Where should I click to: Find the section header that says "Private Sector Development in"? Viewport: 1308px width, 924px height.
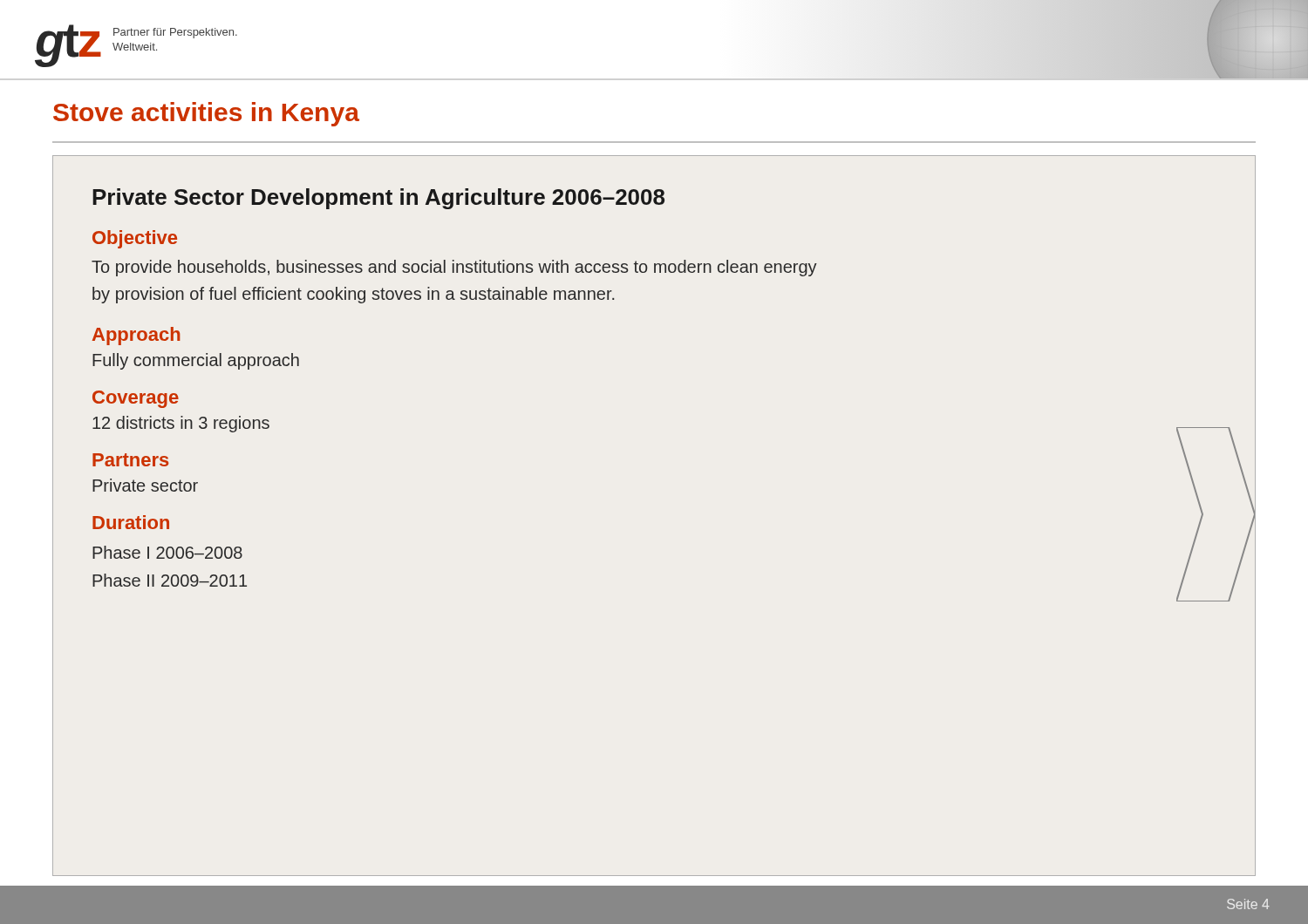point(378,197)
